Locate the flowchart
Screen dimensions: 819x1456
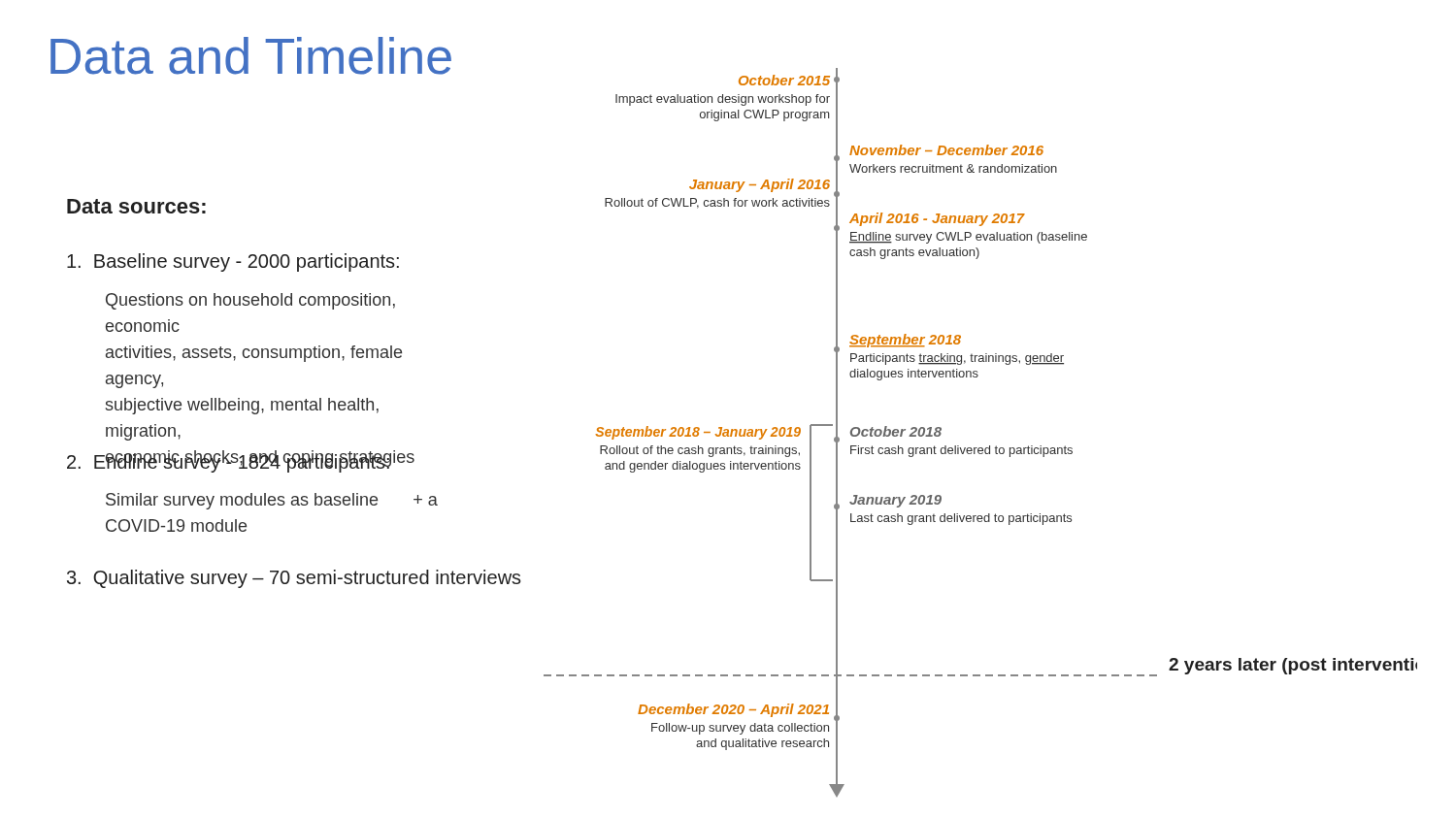point(942,437)
